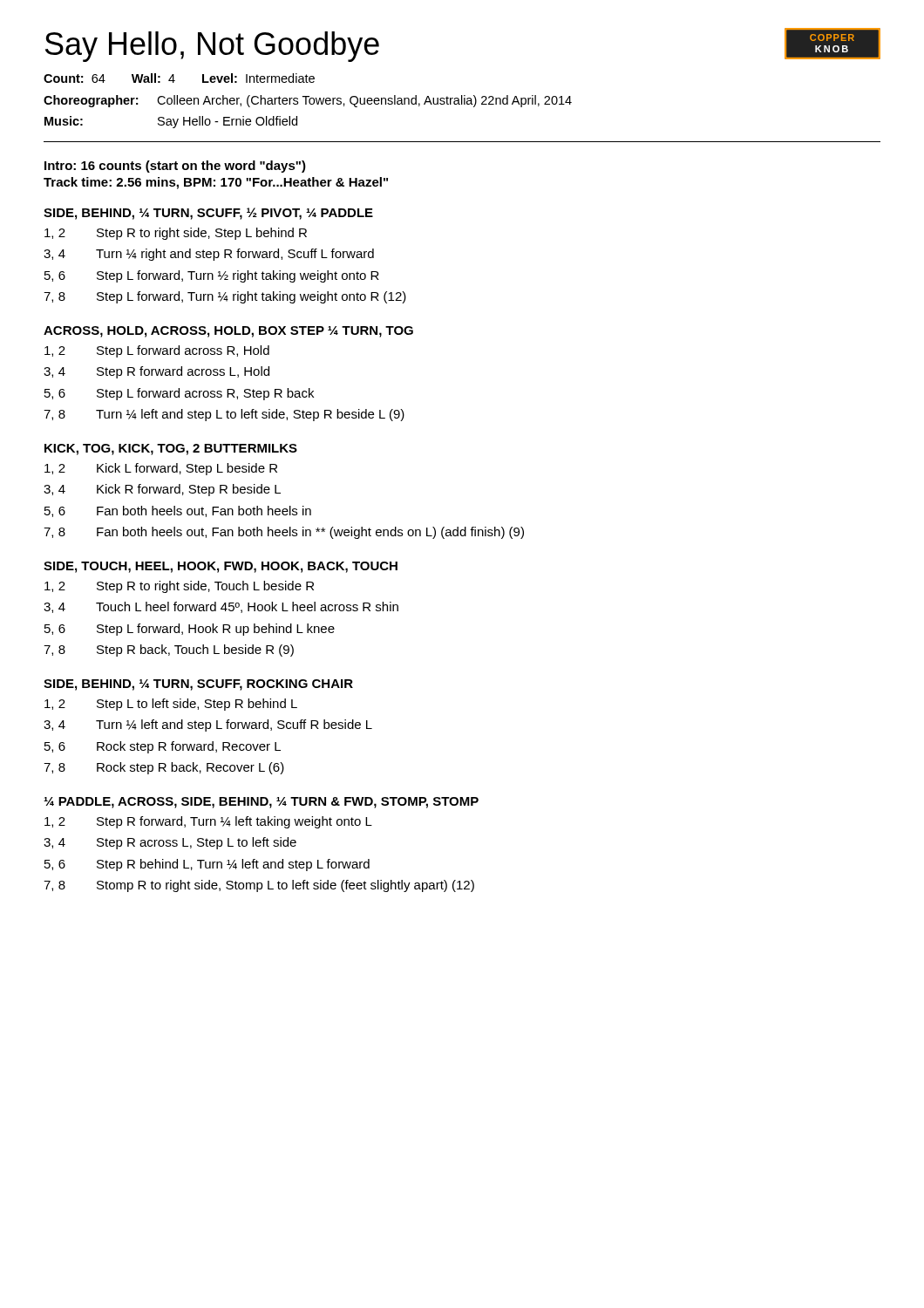This screenshot has width=924, height=1308.
Task: Navigate to the element starting "3, 4Touch L"
Action: pyautogui.click(x=221, y=607)
